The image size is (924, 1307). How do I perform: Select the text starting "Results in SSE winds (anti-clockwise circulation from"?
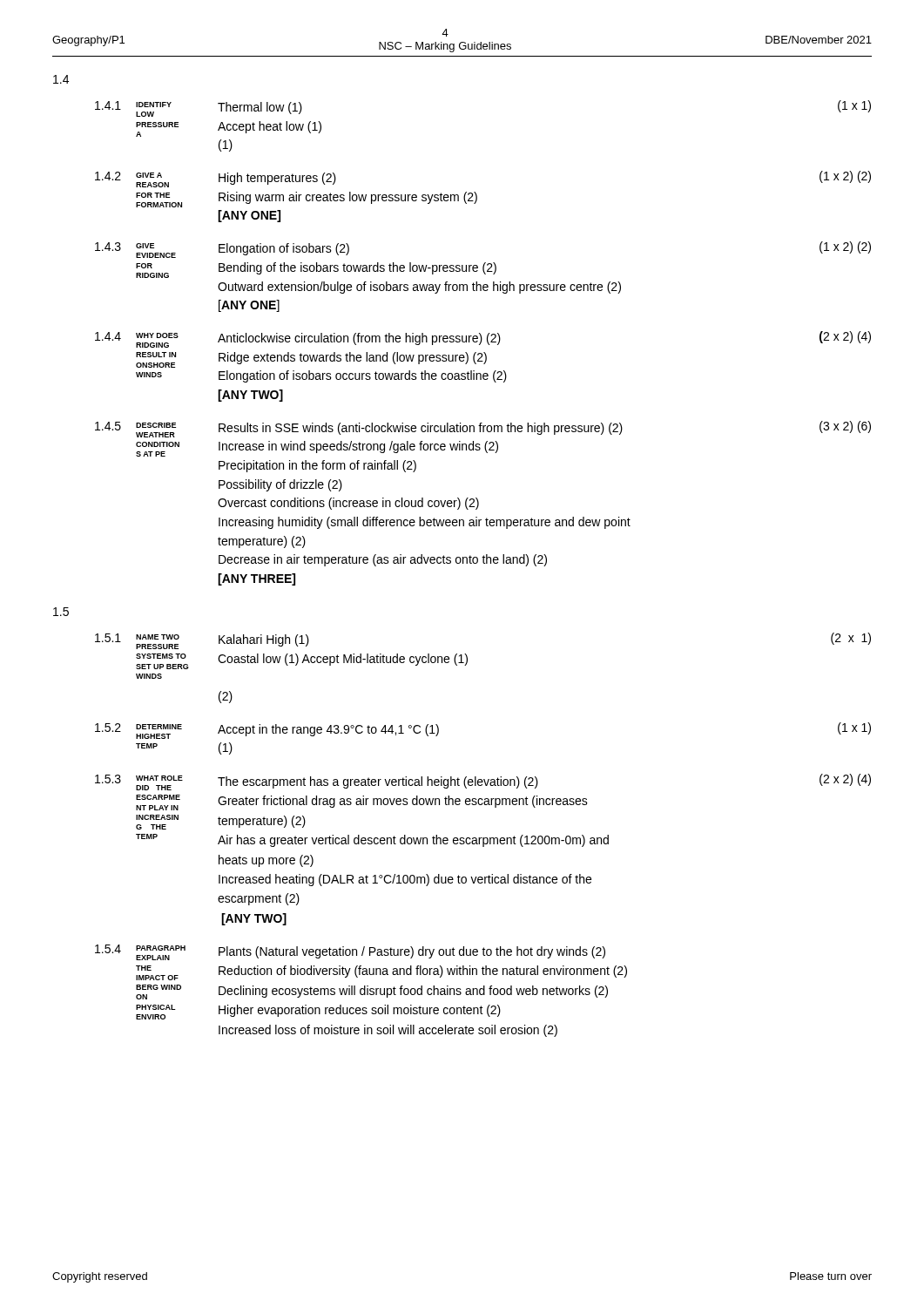pos(424,503)
